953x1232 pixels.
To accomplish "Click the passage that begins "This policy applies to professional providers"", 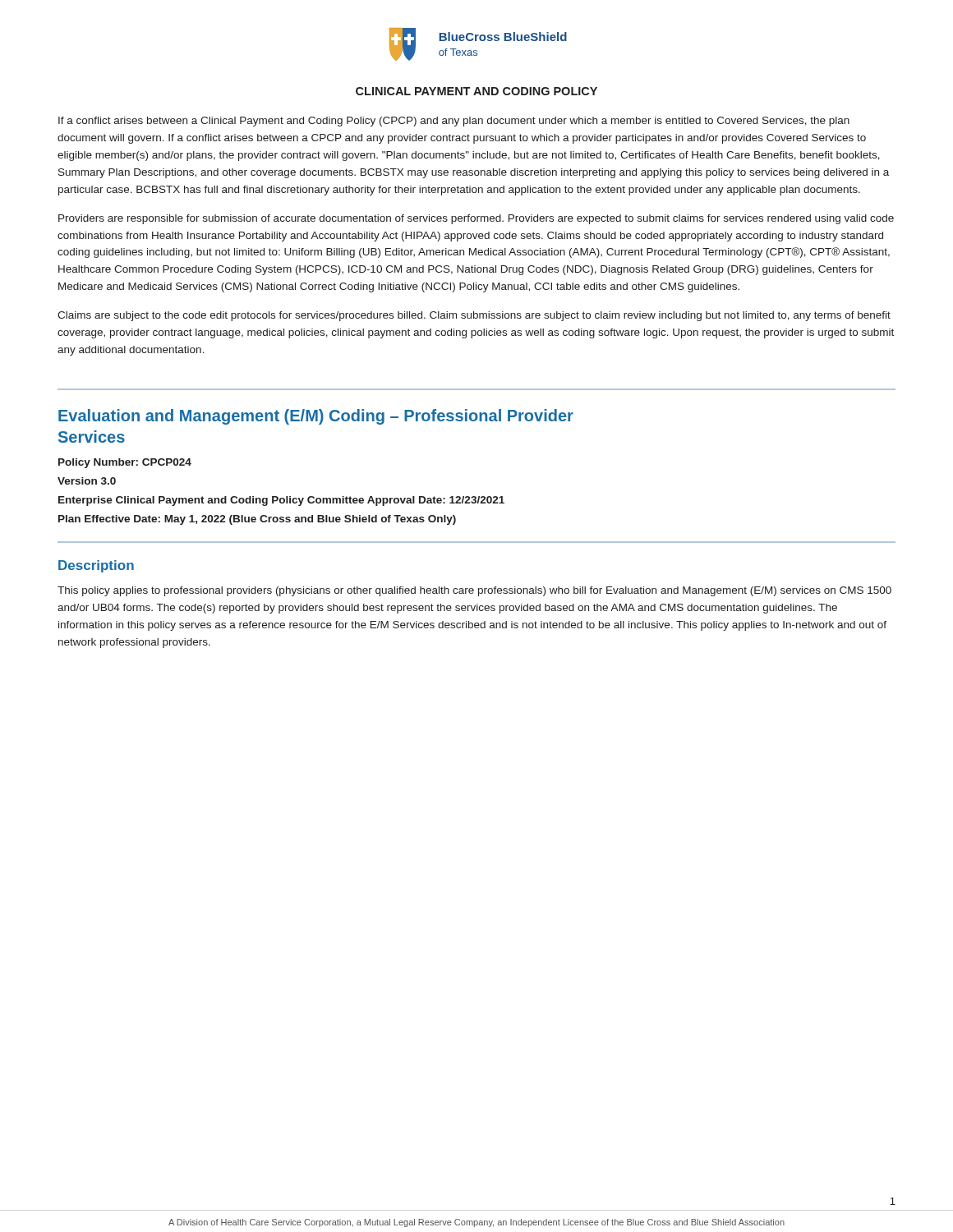I will coord(475,616).
